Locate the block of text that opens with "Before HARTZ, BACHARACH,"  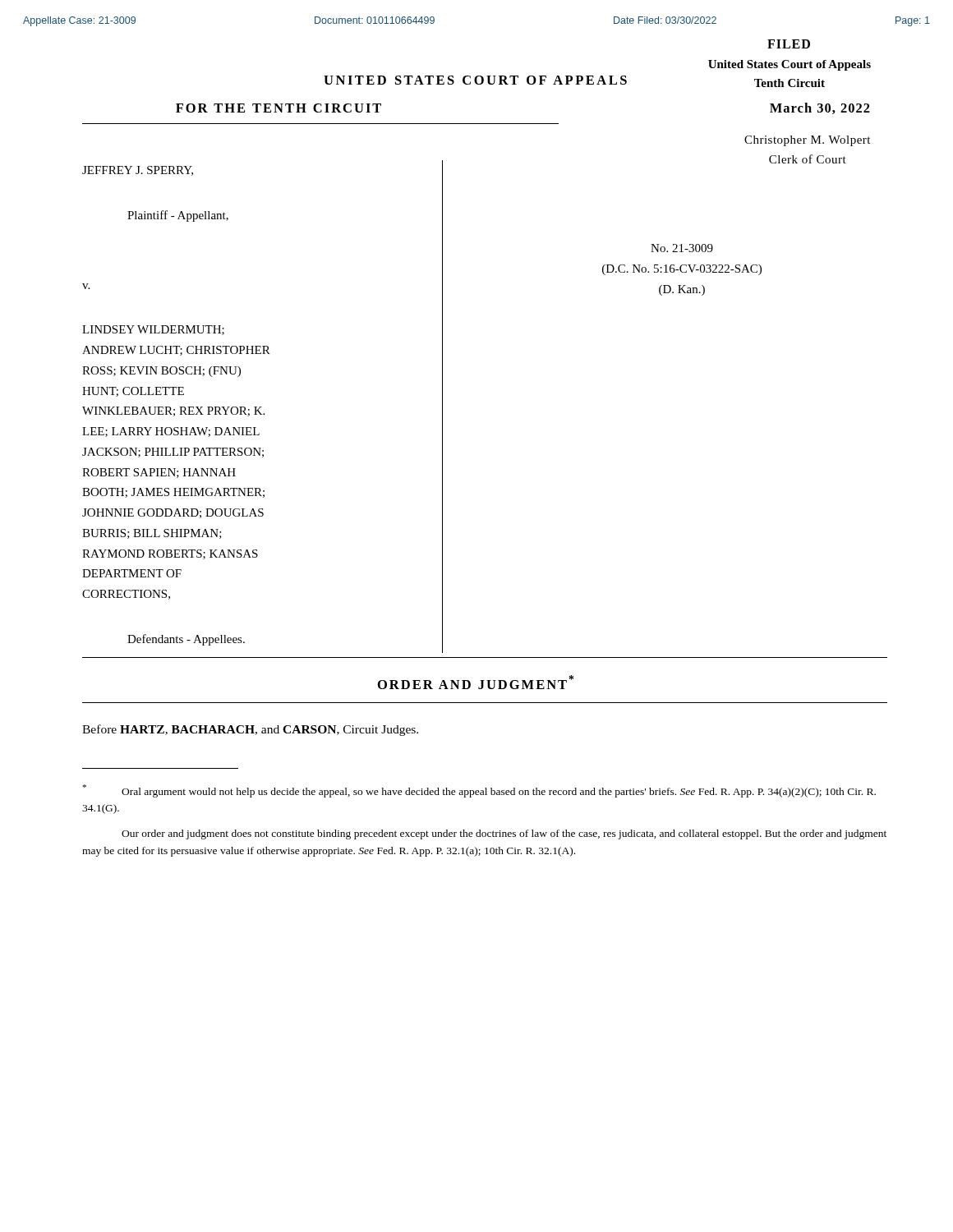point(251,729)
